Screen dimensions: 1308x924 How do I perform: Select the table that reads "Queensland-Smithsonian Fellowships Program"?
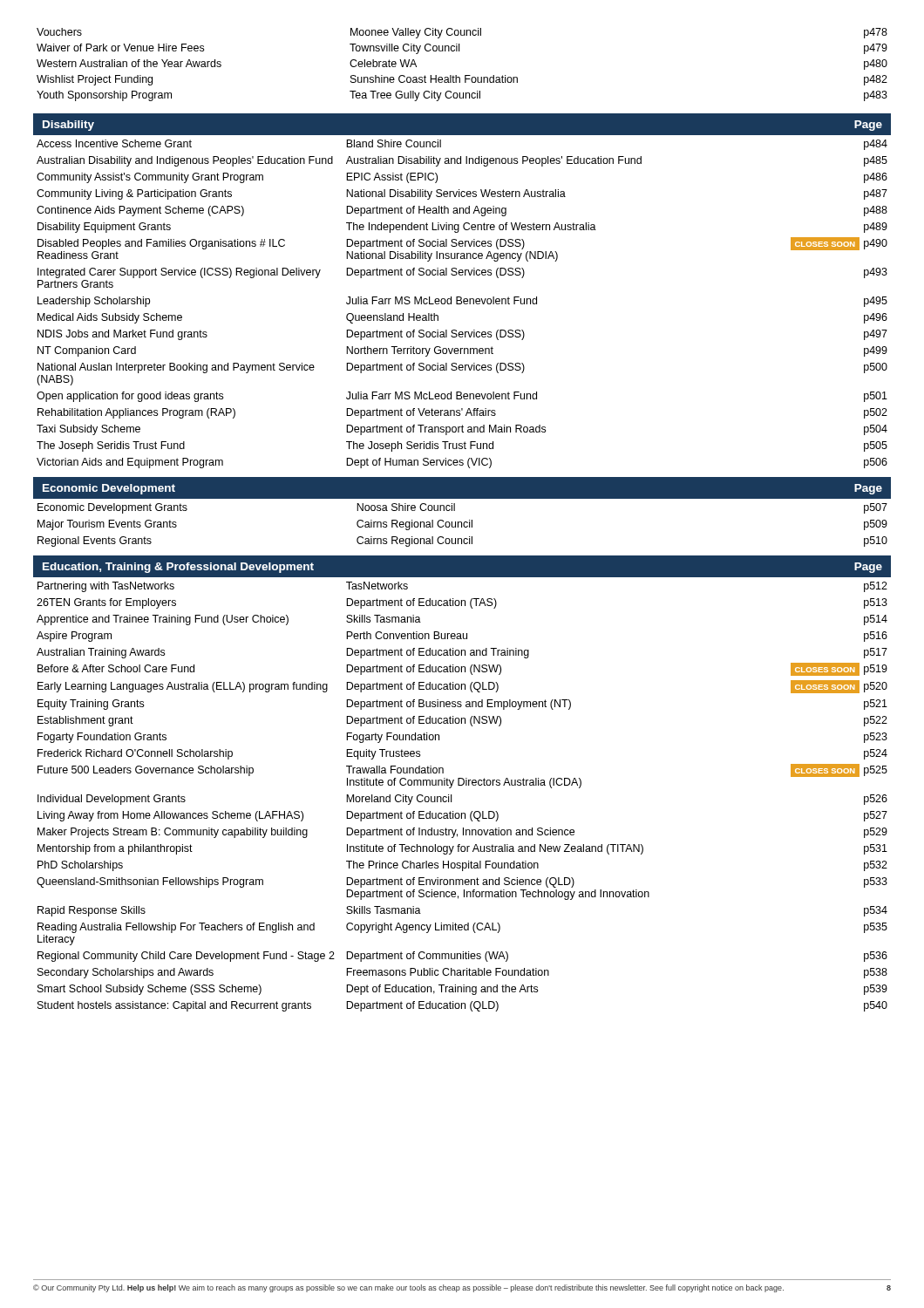pos(462,795)
